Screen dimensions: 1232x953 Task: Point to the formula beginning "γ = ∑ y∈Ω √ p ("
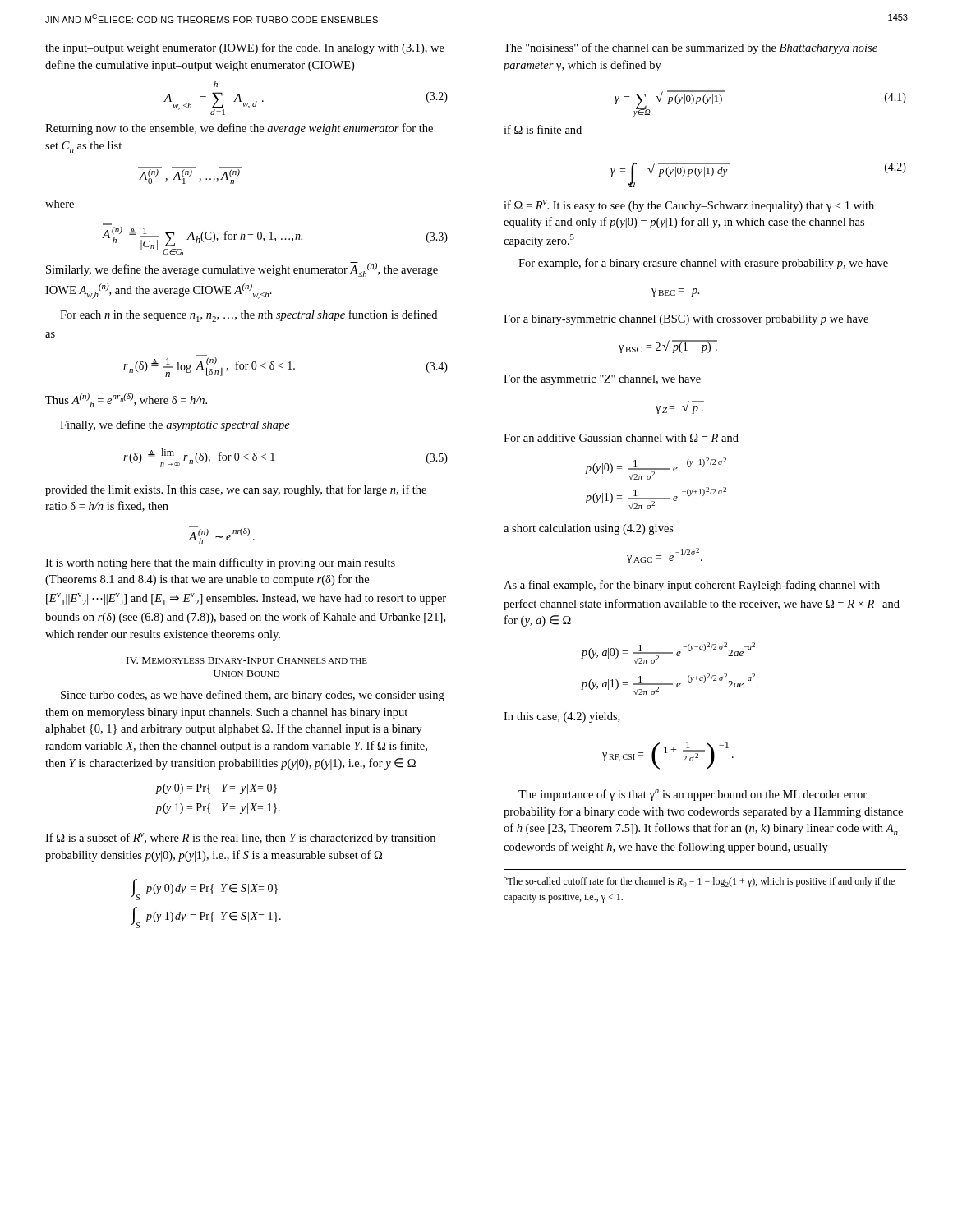point(659,101)
